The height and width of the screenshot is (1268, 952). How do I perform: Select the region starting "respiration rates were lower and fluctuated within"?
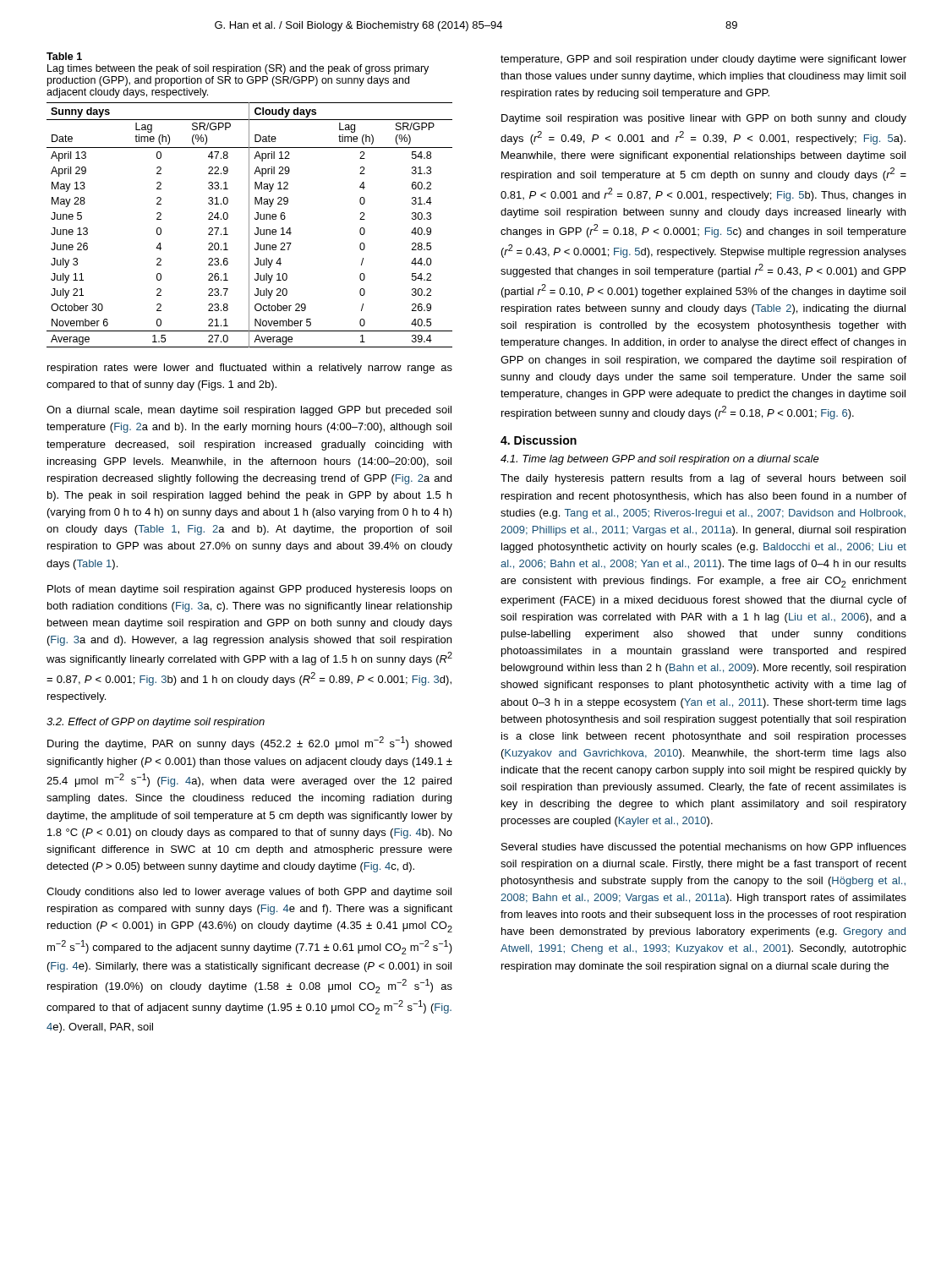pos(249,376)
